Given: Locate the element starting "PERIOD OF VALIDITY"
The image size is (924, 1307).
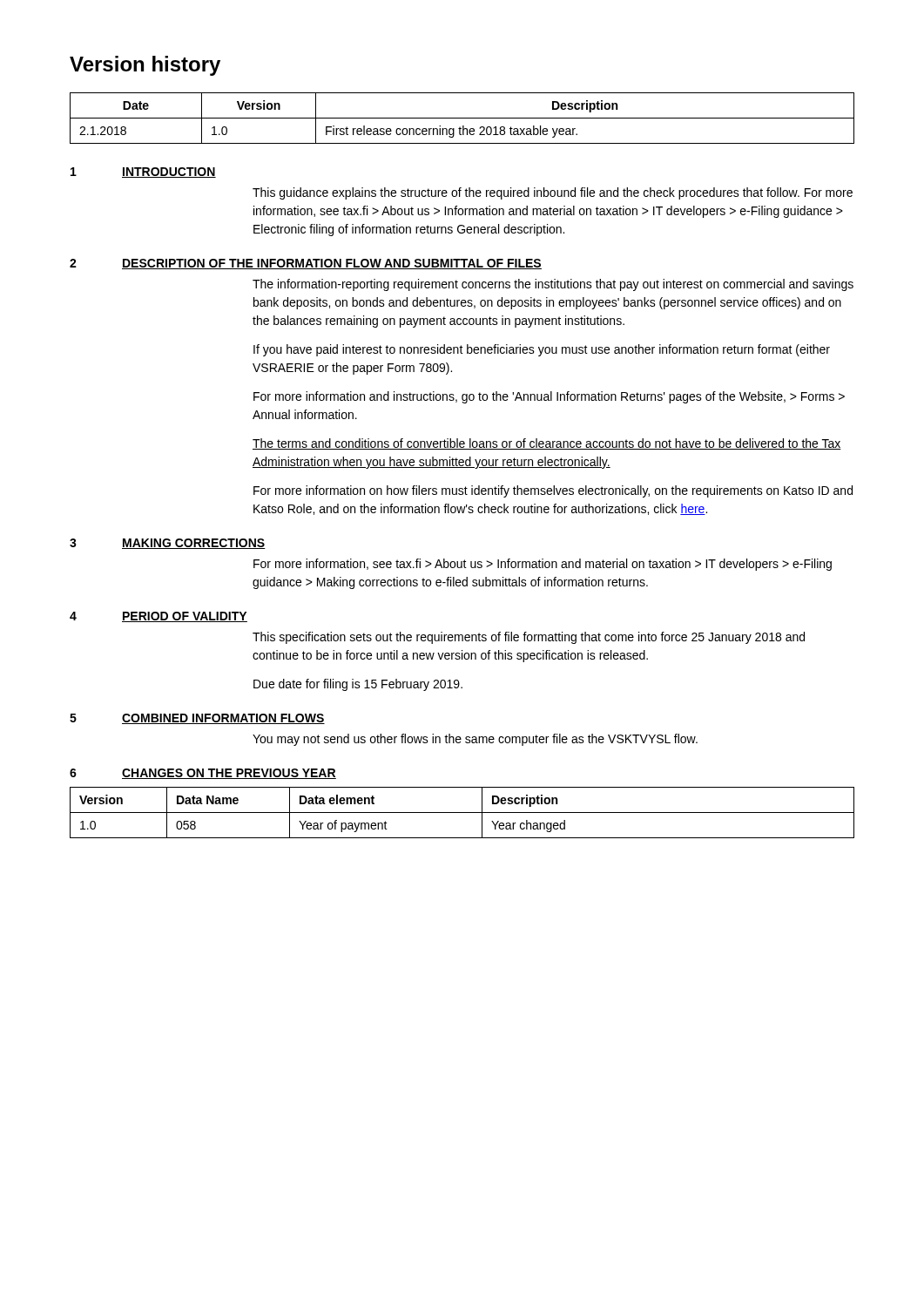Looking at the screenshot, I should click(x=184, y=616).
